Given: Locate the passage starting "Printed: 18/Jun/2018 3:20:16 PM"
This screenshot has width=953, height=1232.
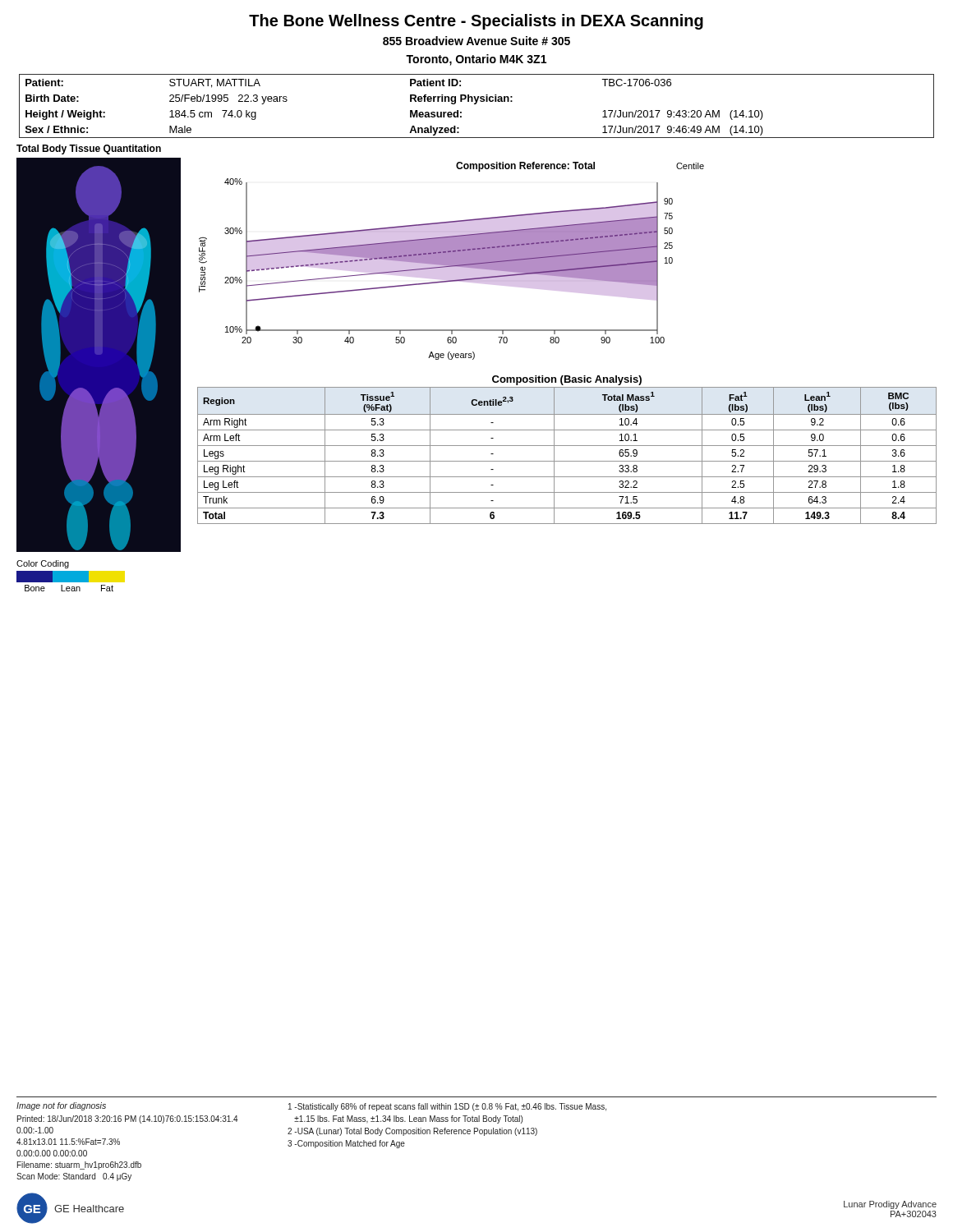Looking at the screenshot, I should point(127,1148).
